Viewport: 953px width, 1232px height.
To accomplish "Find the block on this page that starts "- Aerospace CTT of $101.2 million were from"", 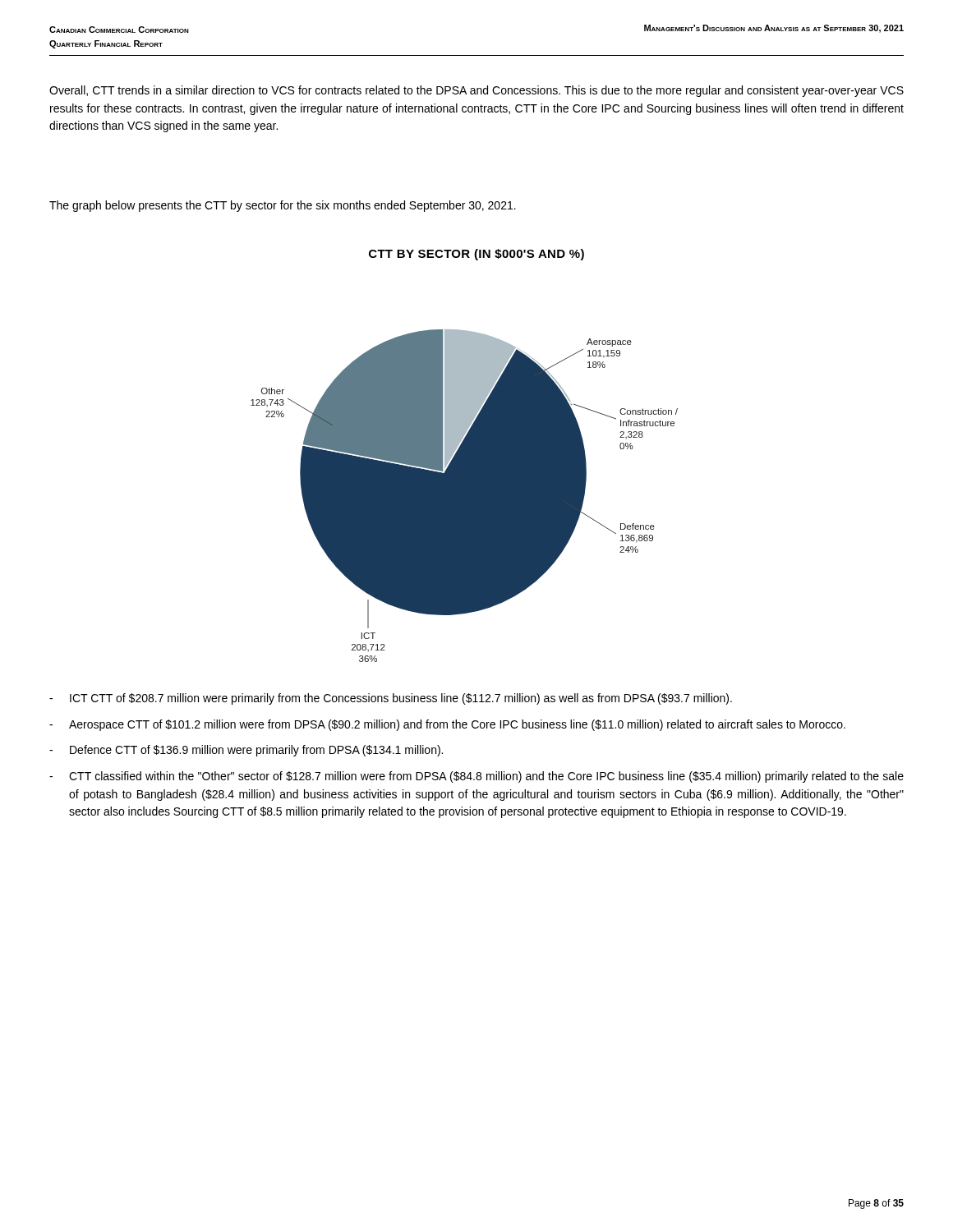I will coord(476,725).
